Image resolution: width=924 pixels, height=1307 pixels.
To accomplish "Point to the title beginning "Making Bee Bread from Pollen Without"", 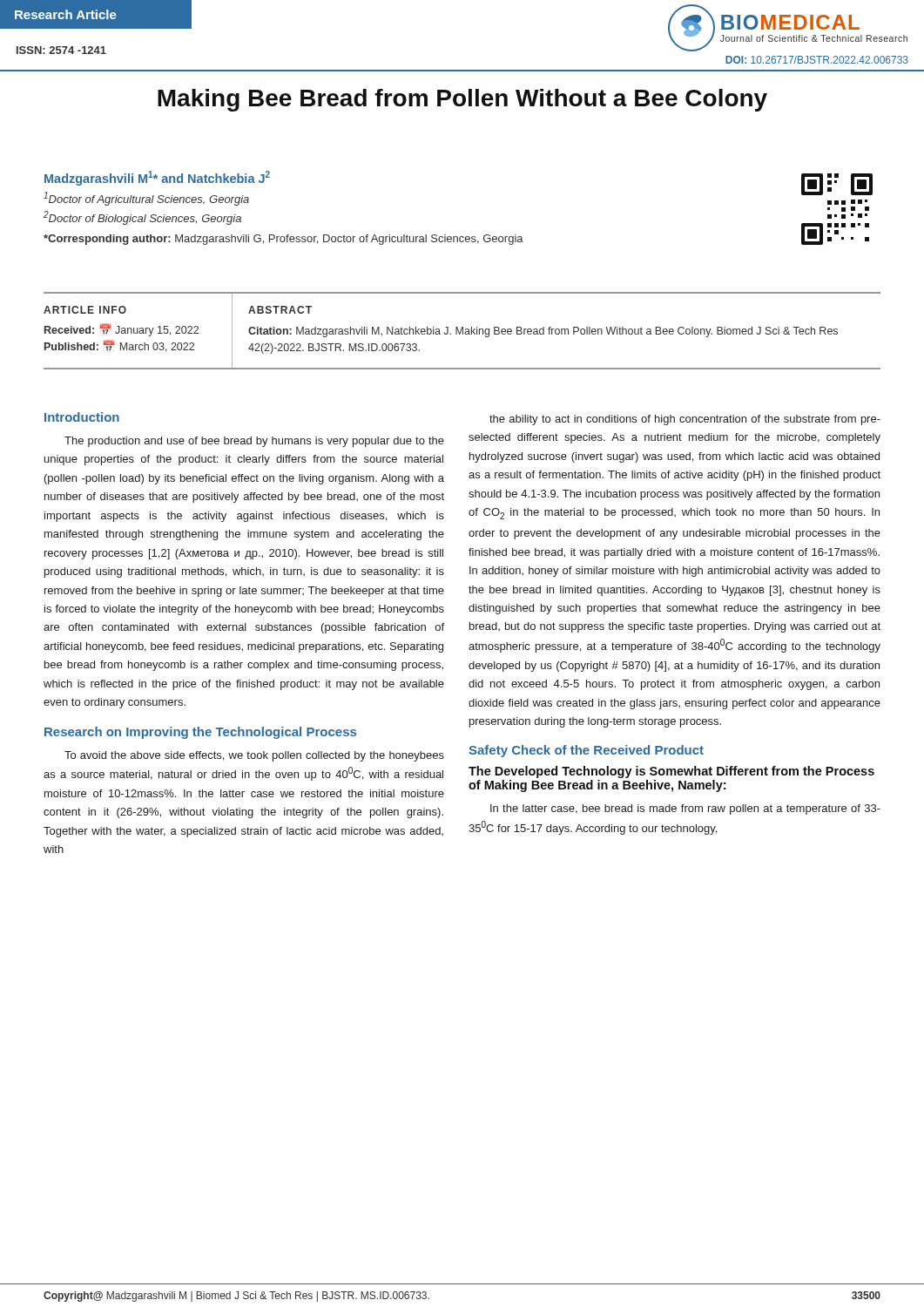I will coord(462,98).
